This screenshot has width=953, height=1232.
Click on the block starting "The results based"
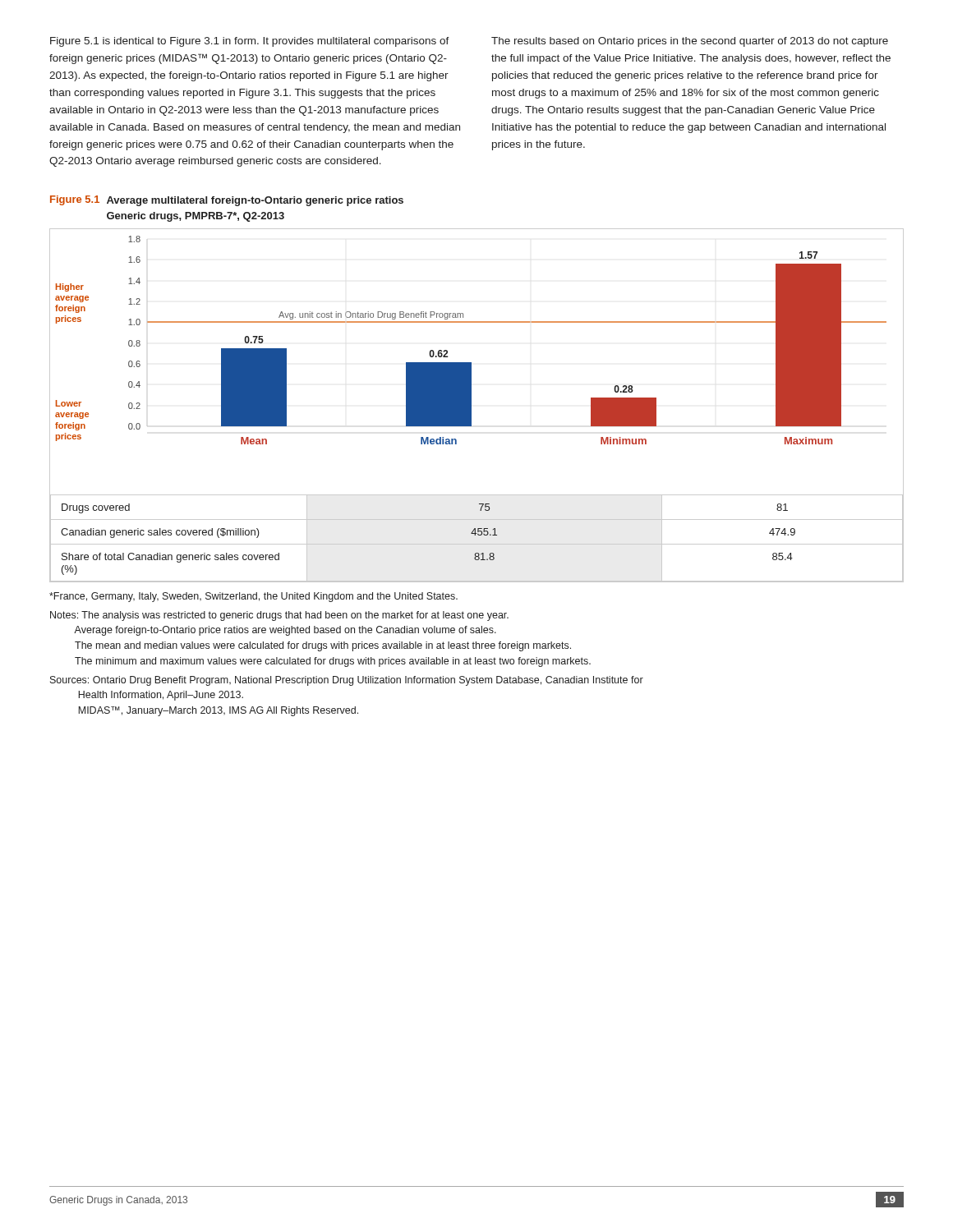pyautogui.click(x=691, y=92)
